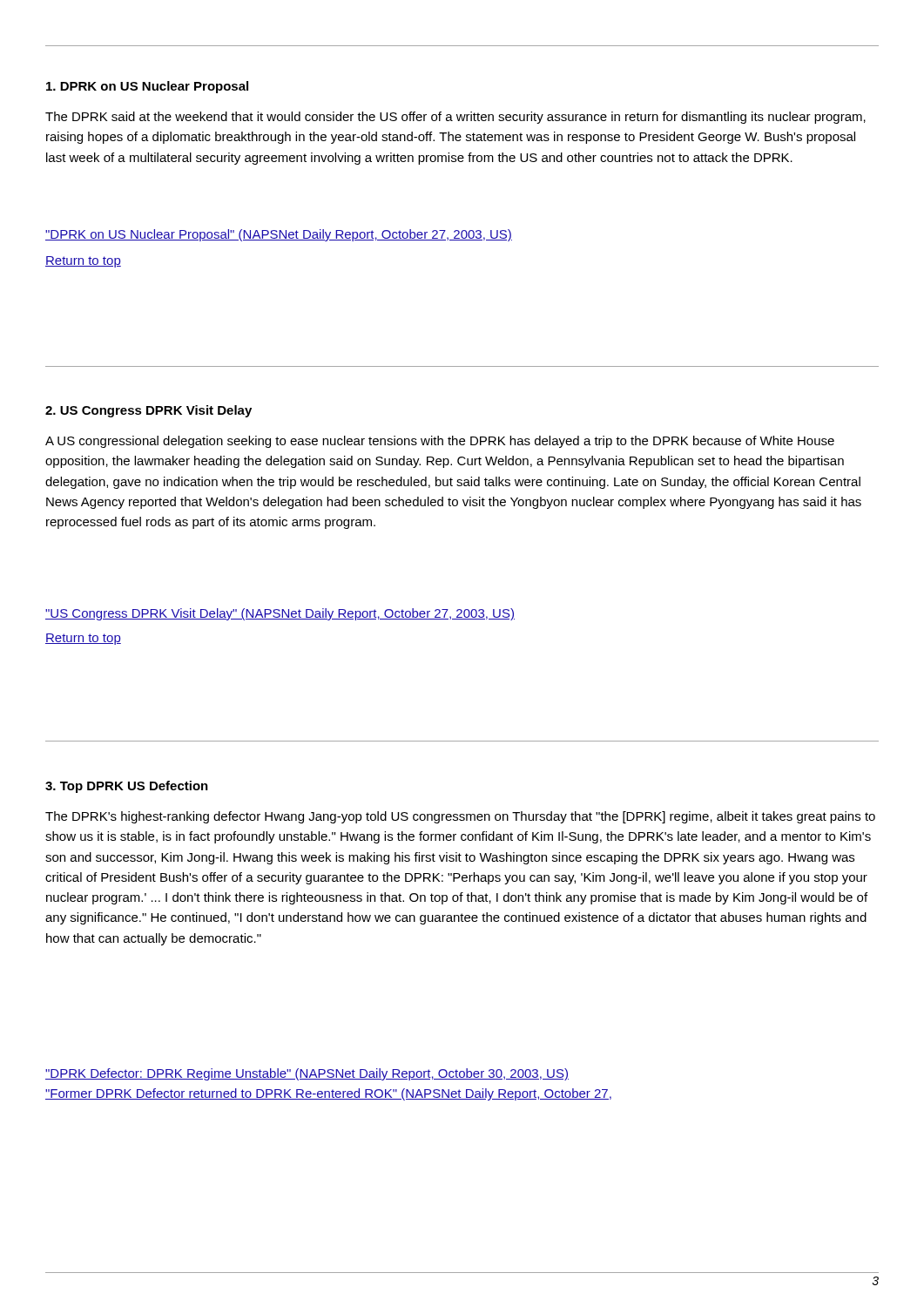924x1307 pixels.
Task: Select the region starting "2. US Congress"
Action: pos(149,410)
